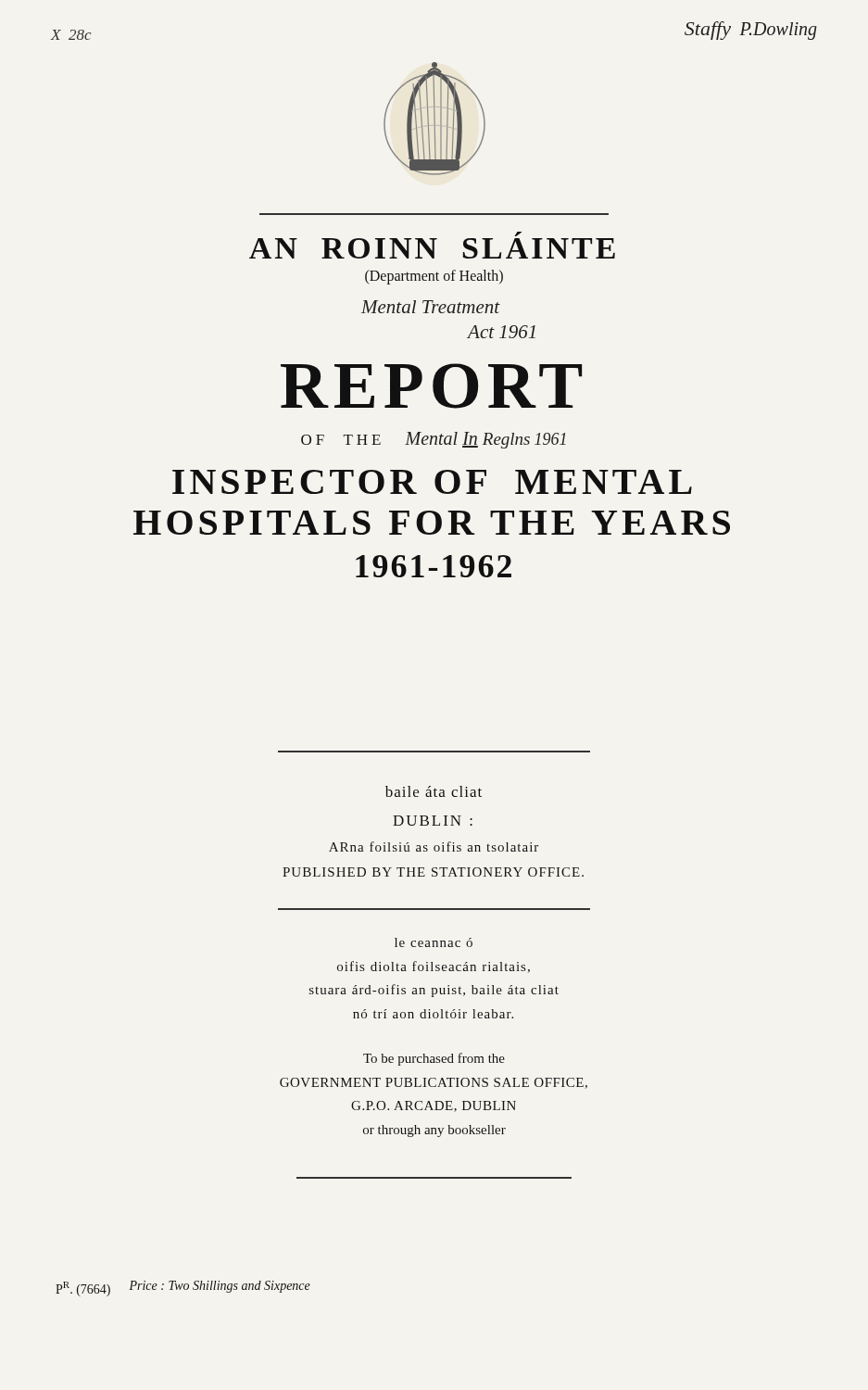Find a illustration
The height and width of the screenshot is (1390, 868).
[x=434, y=126]
